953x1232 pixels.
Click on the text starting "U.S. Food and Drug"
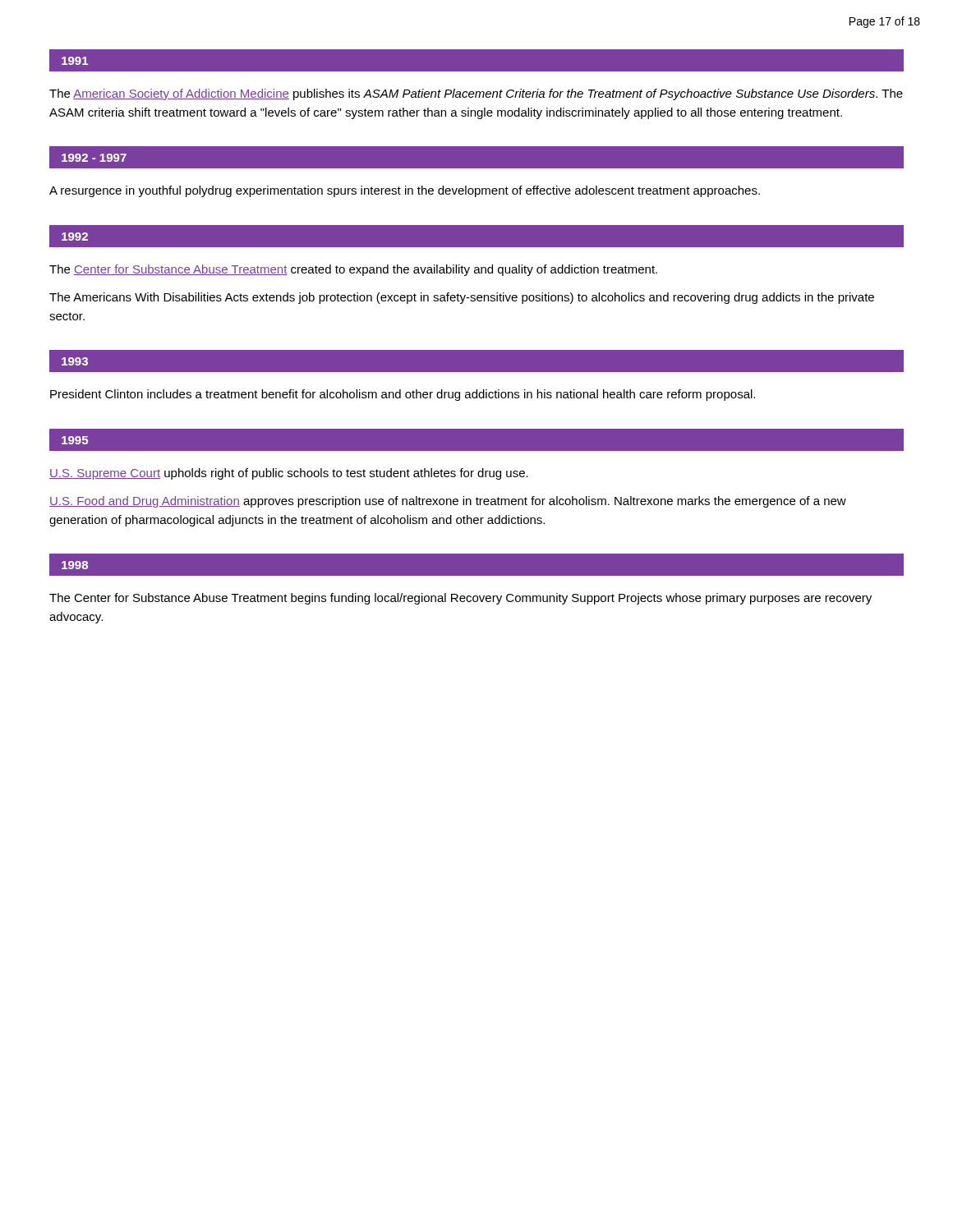click(x=448, y=510)
